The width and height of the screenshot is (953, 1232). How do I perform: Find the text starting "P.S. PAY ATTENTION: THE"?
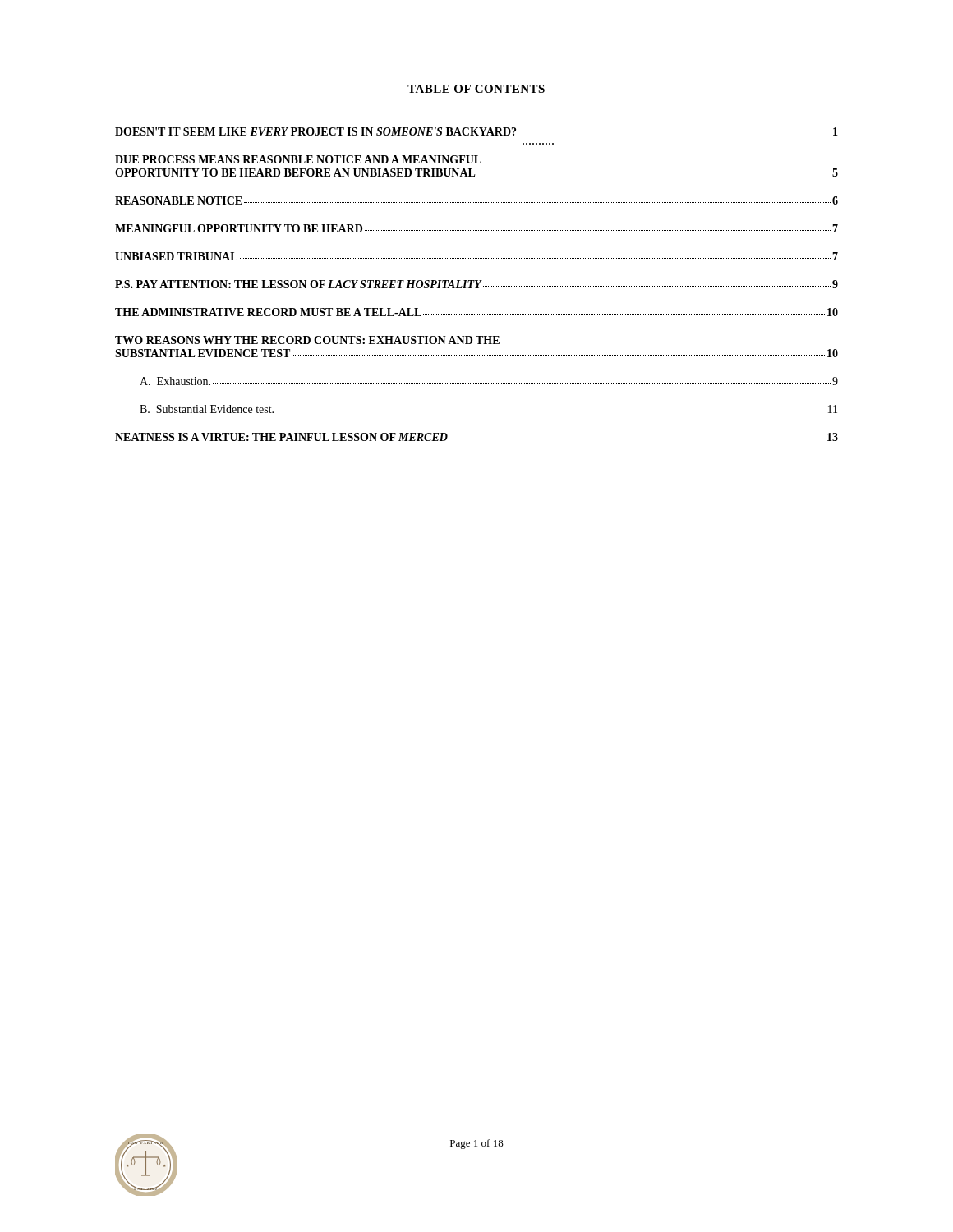tap(476, 285)
